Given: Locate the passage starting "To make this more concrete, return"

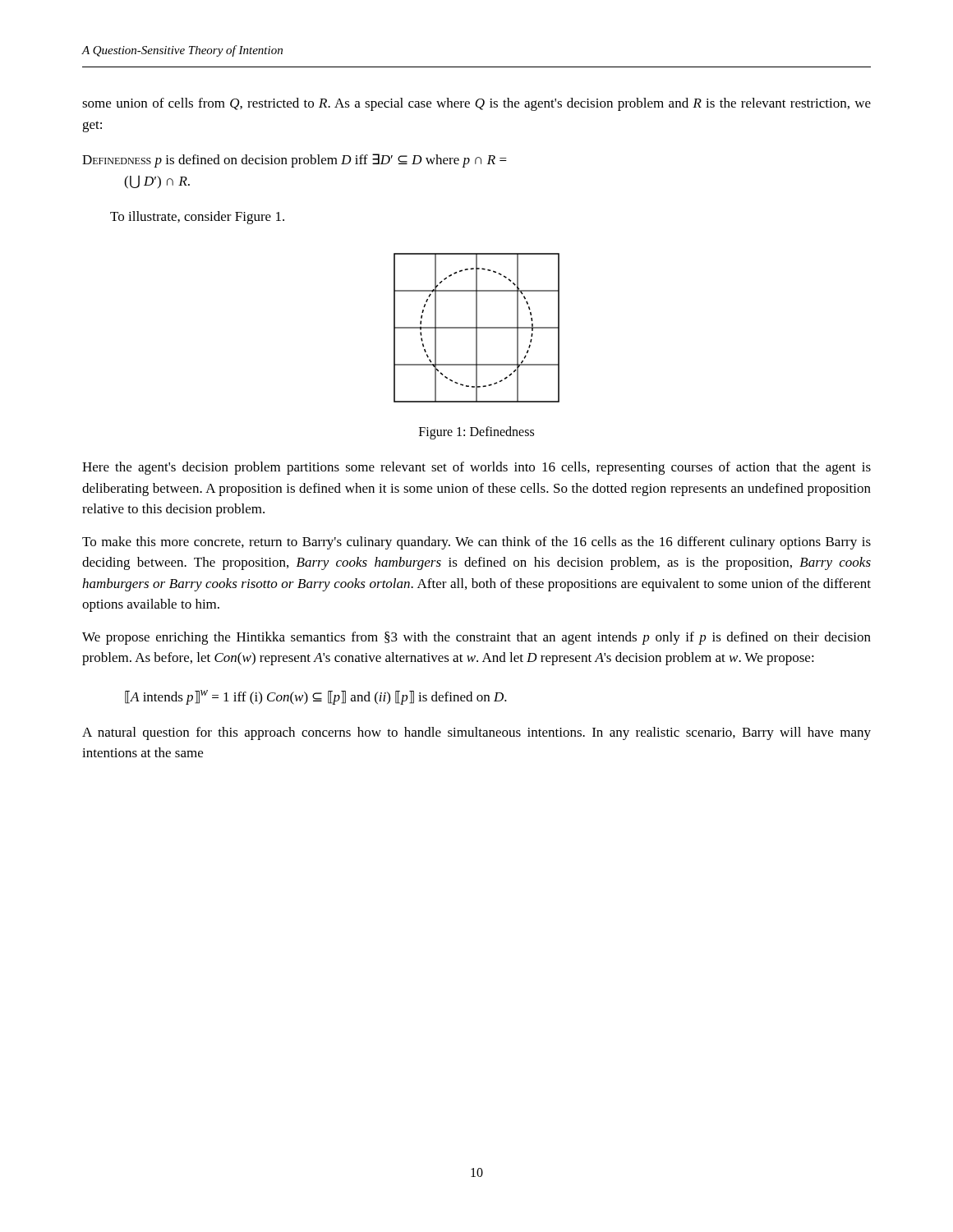Looking at the screenshot, I should pyautogui.click(x=476, y=573).
